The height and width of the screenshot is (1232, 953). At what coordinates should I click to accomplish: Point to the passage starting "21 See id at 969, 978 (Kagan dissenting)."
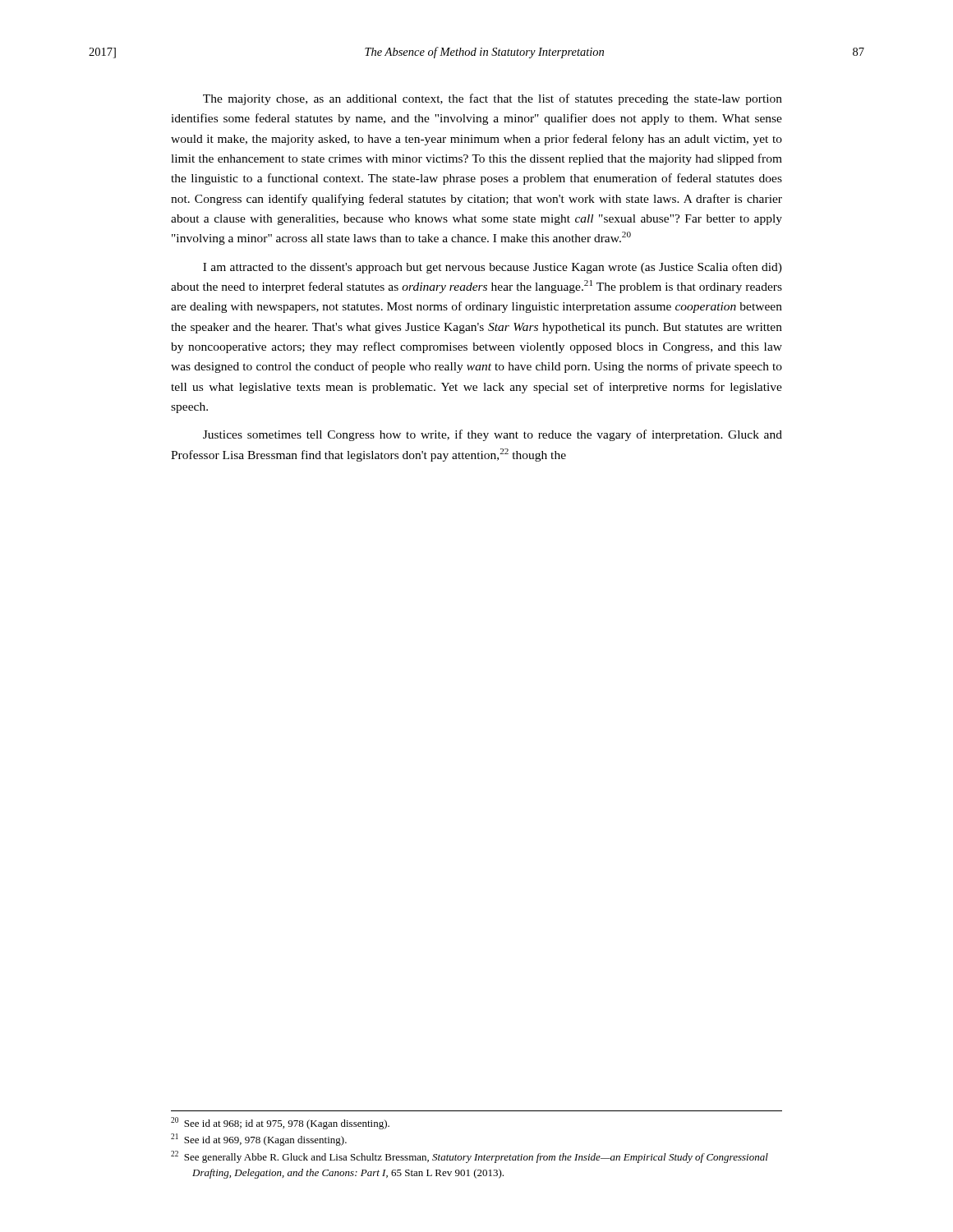click(x=259, y=1140)
